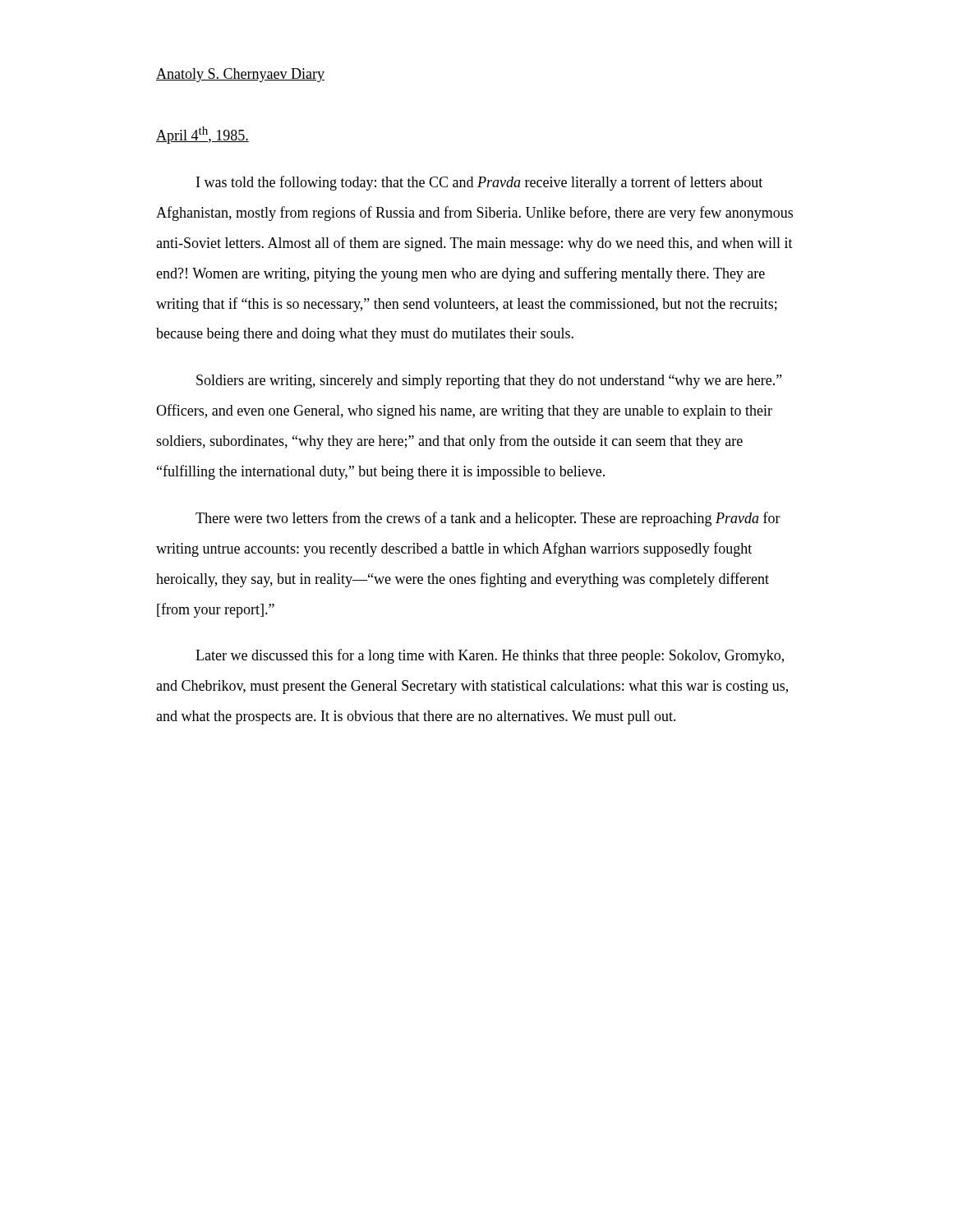Viewport: 953px width, 1232px height.
Task: Select the text block that reads "Later we discussed this for"
Action: pos(472,686)
